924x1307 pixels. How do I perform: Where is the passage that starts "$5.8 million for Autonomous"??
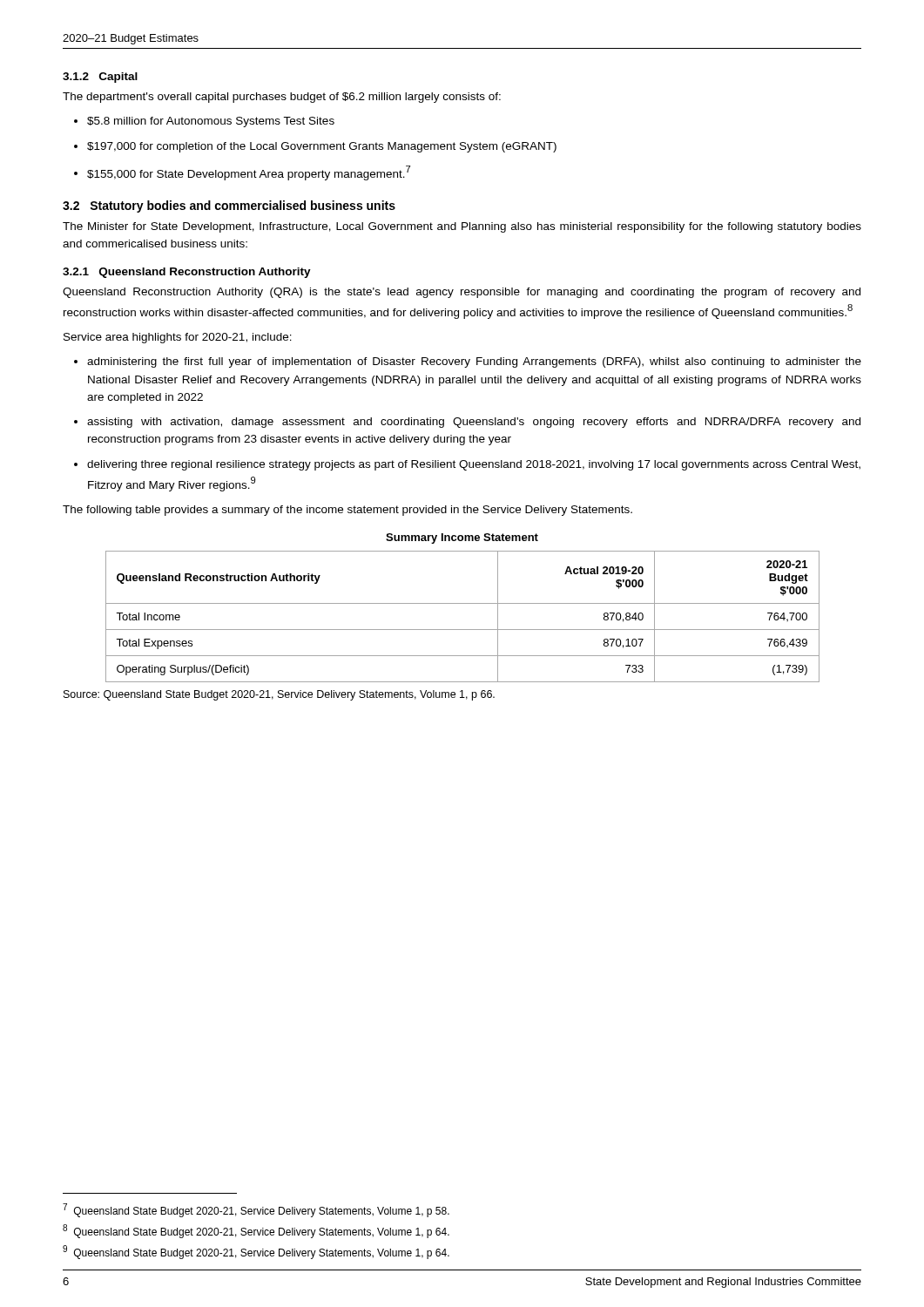(x=211, y=122)
